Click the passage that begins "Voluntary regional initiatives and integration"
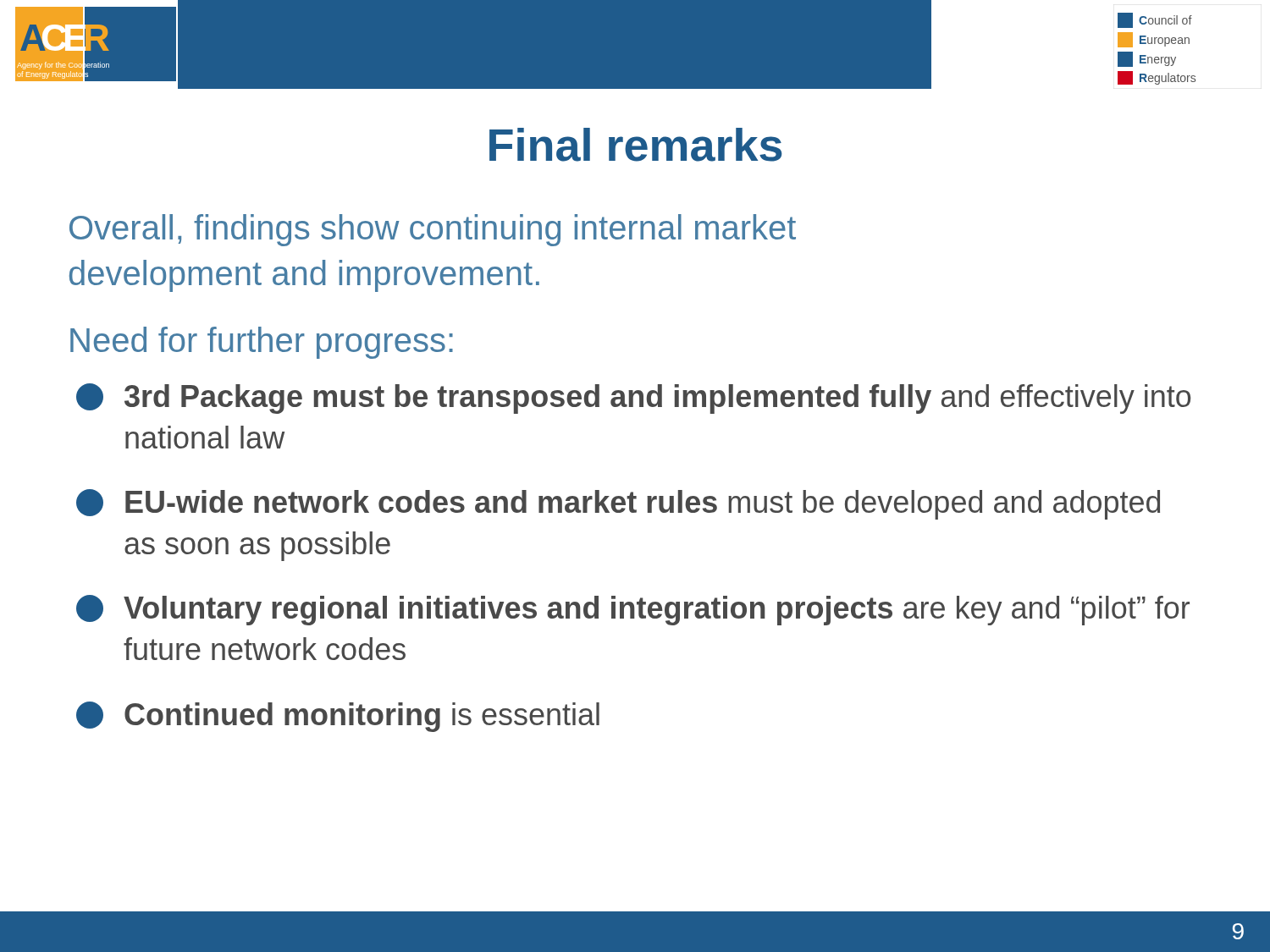The width and height of the screenshot is (1270, 952). [639, 630]
